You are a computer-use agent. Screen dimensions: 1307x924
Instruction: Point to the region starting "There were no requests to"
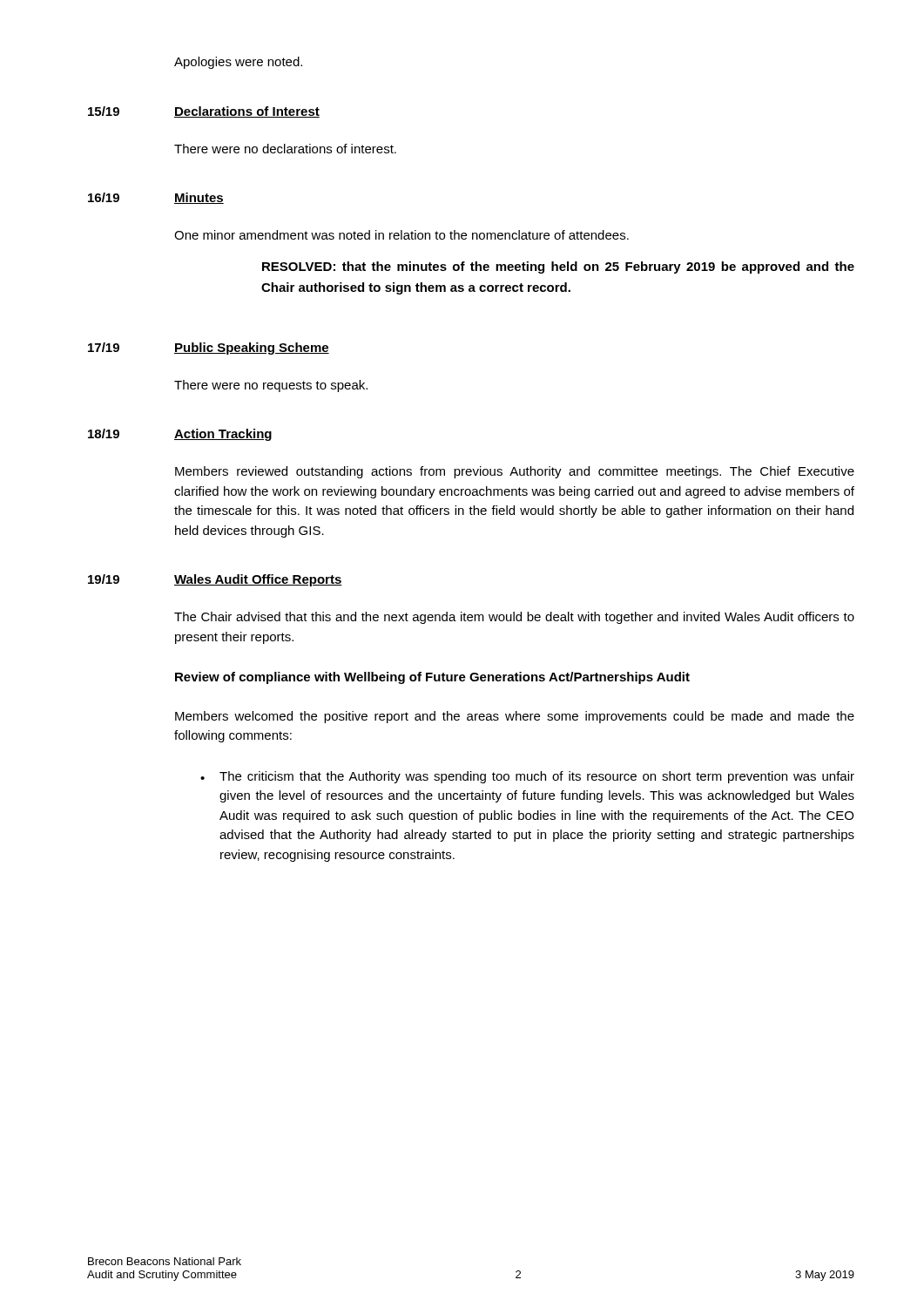(271, 384)
